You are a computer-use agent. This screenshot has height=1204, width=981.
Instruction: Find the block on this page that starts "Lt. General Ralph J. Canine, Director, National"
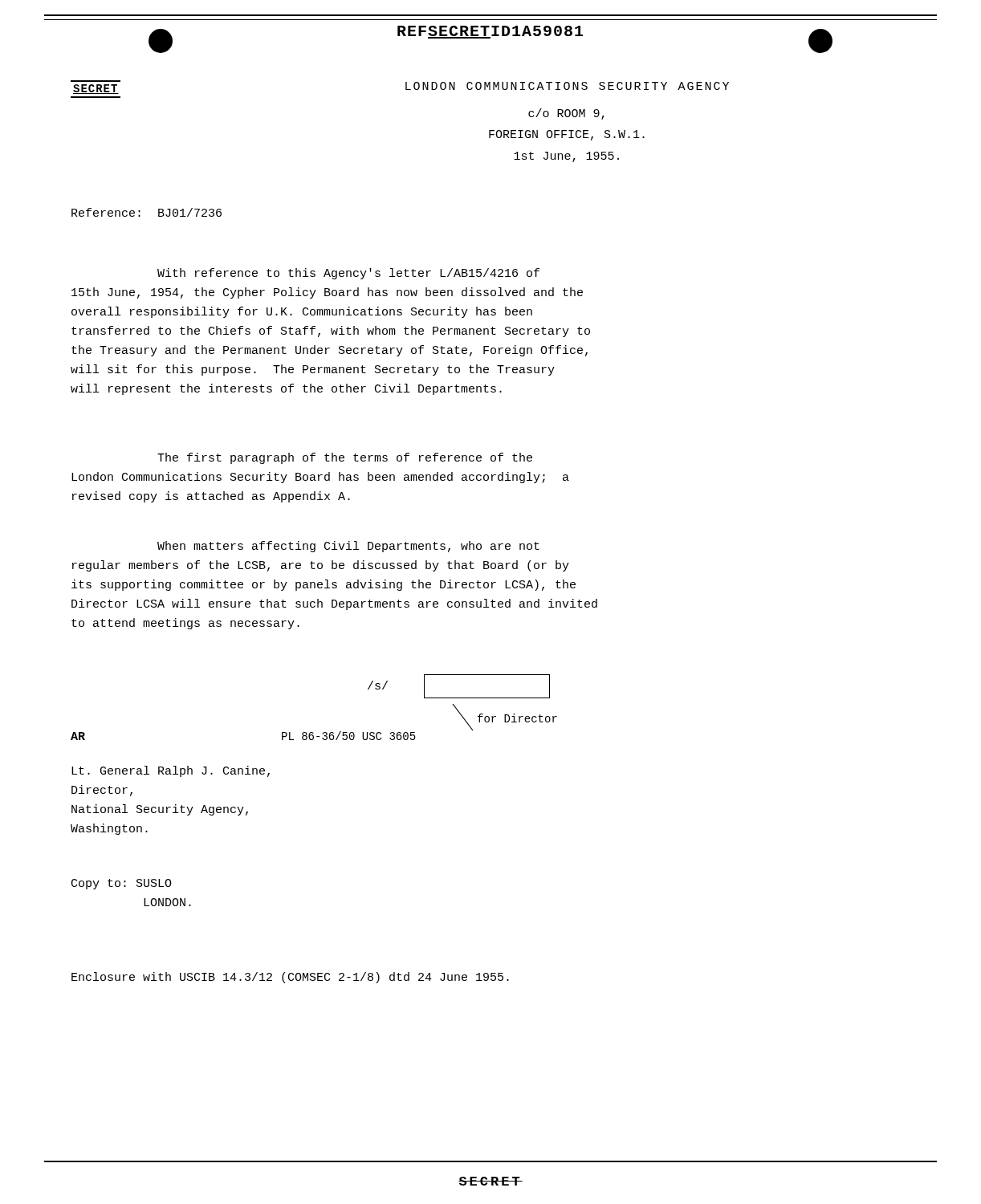pos(172,801)
